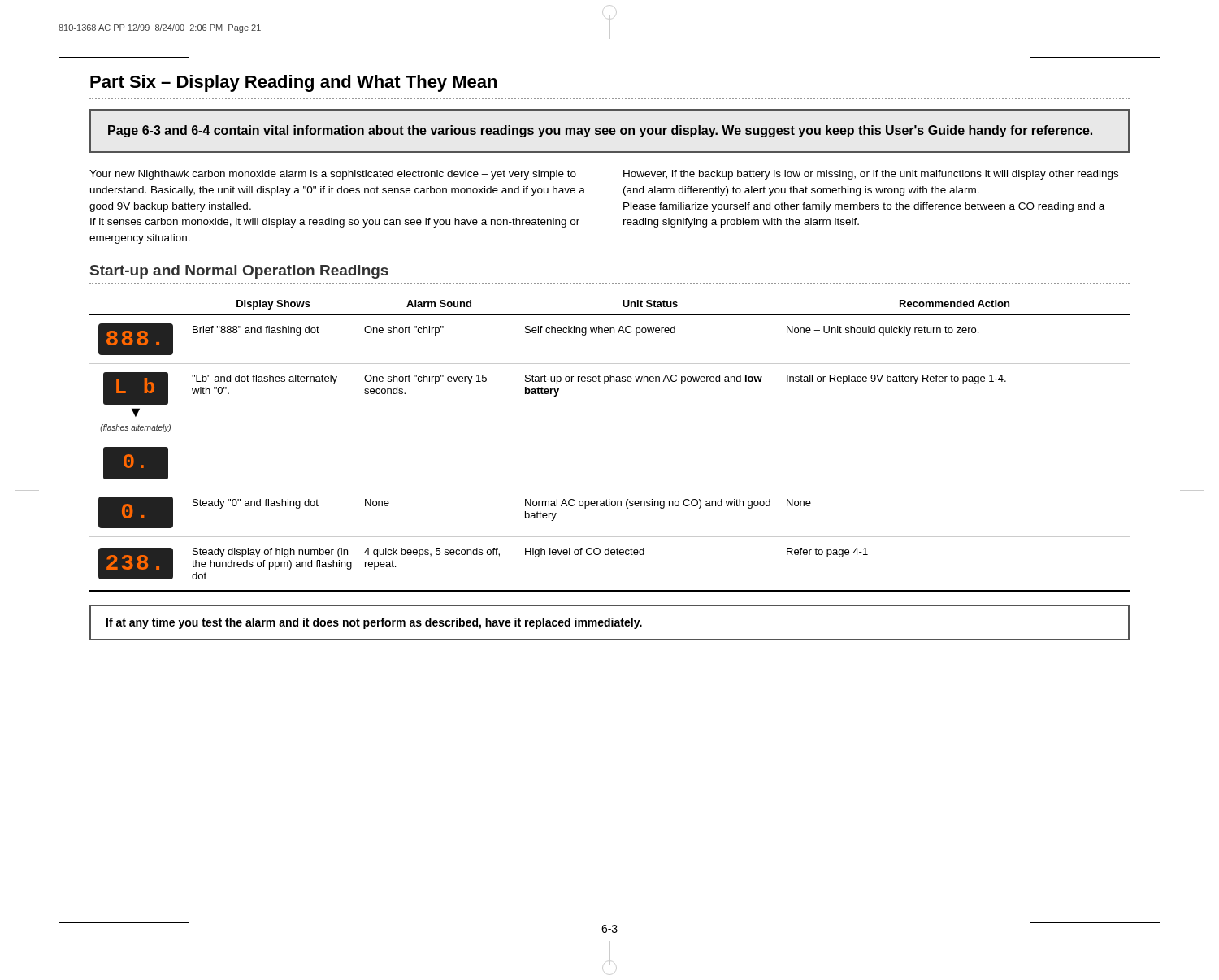Screen dimensions: 980x1219
Task: Click on the table containing "Alarm Sound"
Action: click(x=610, y=443)
